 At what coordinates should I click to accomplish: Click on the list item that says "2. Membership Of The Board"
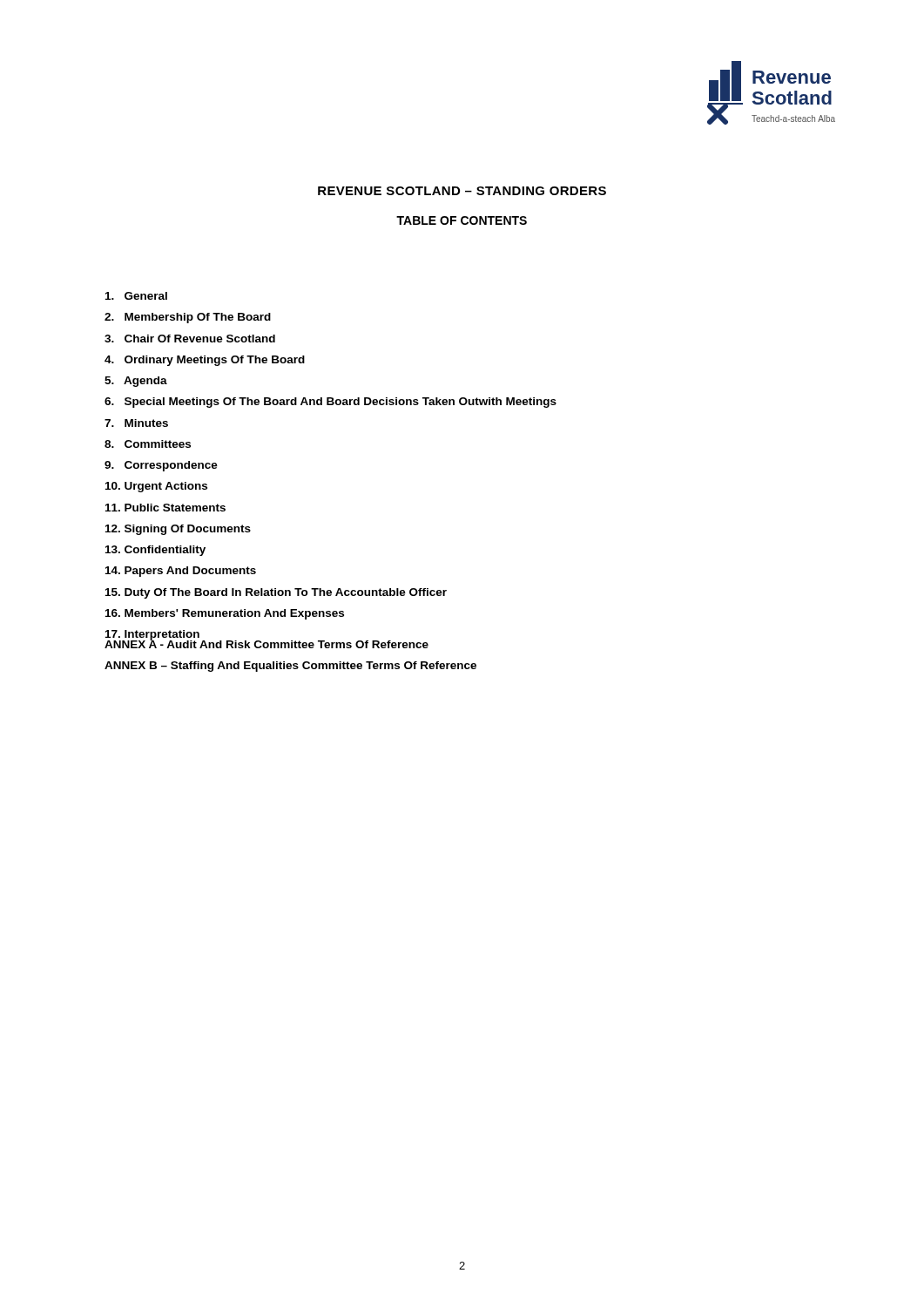pos(188,317)
